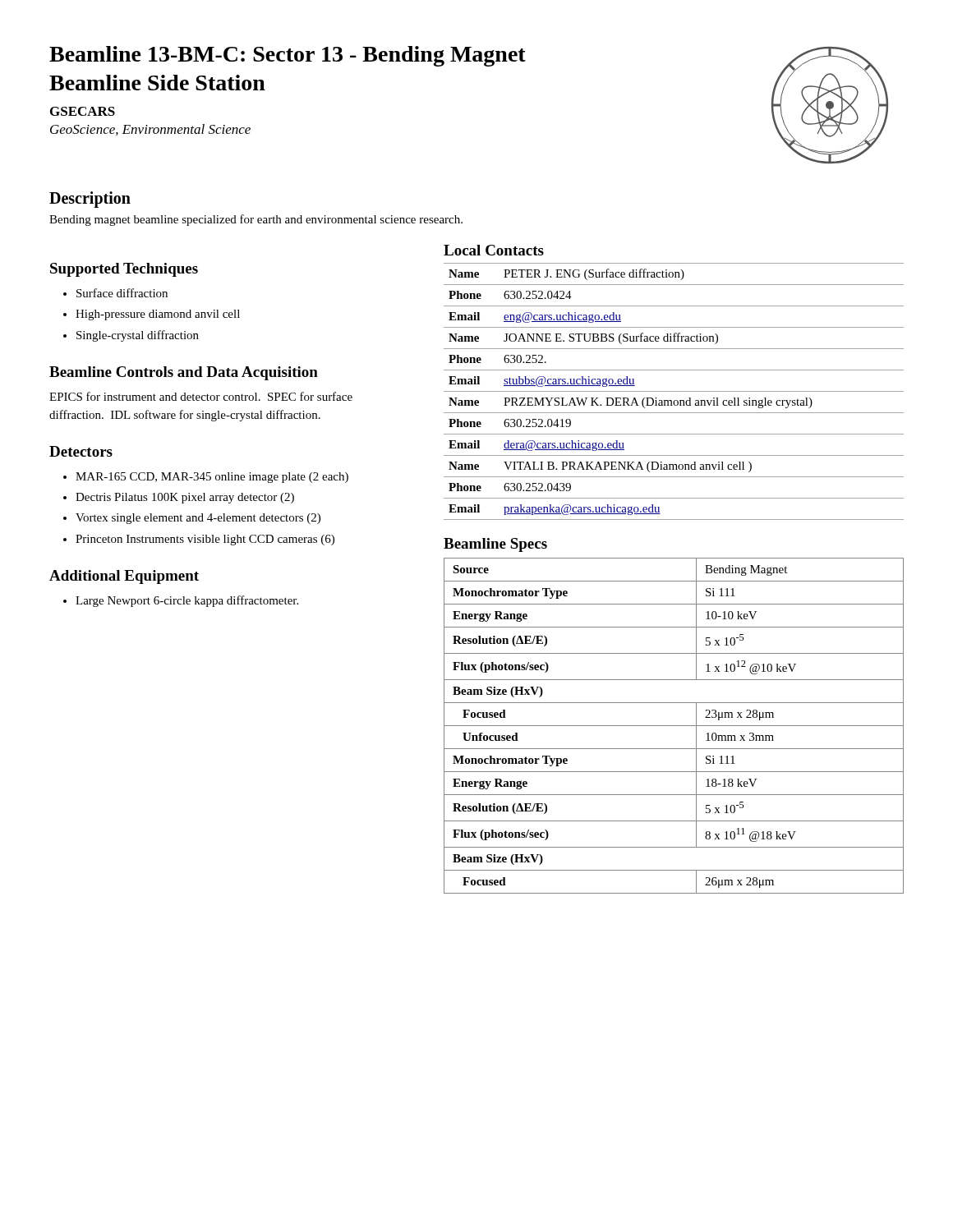Where is the passage that starts "Bending magnet beamline specialized for earth and environmental"?
The image size is (953, 1232).
(256, 219)
